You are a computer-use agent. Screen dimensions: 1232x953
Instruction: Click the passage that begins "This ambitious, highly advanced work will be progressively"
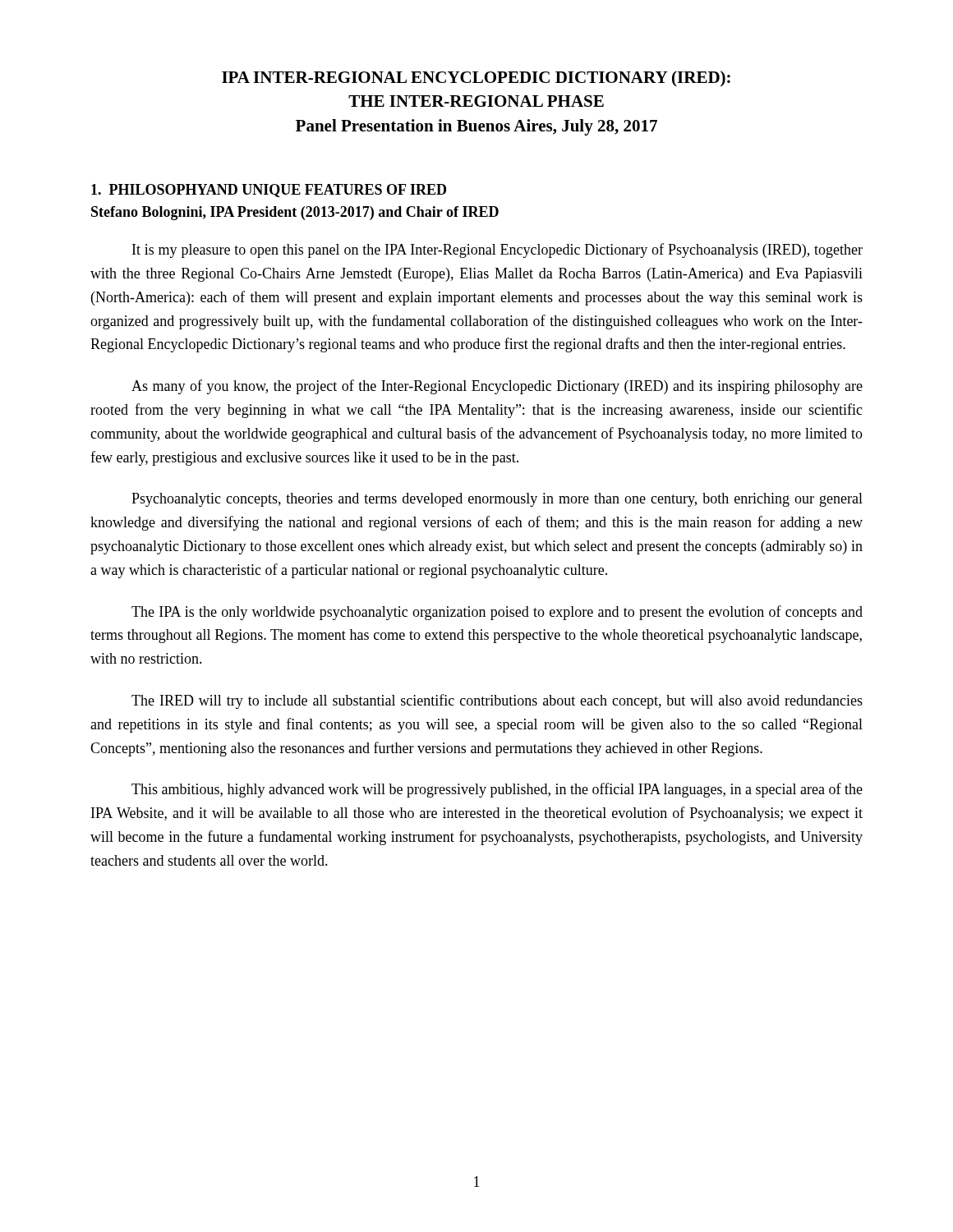point(476,825)
